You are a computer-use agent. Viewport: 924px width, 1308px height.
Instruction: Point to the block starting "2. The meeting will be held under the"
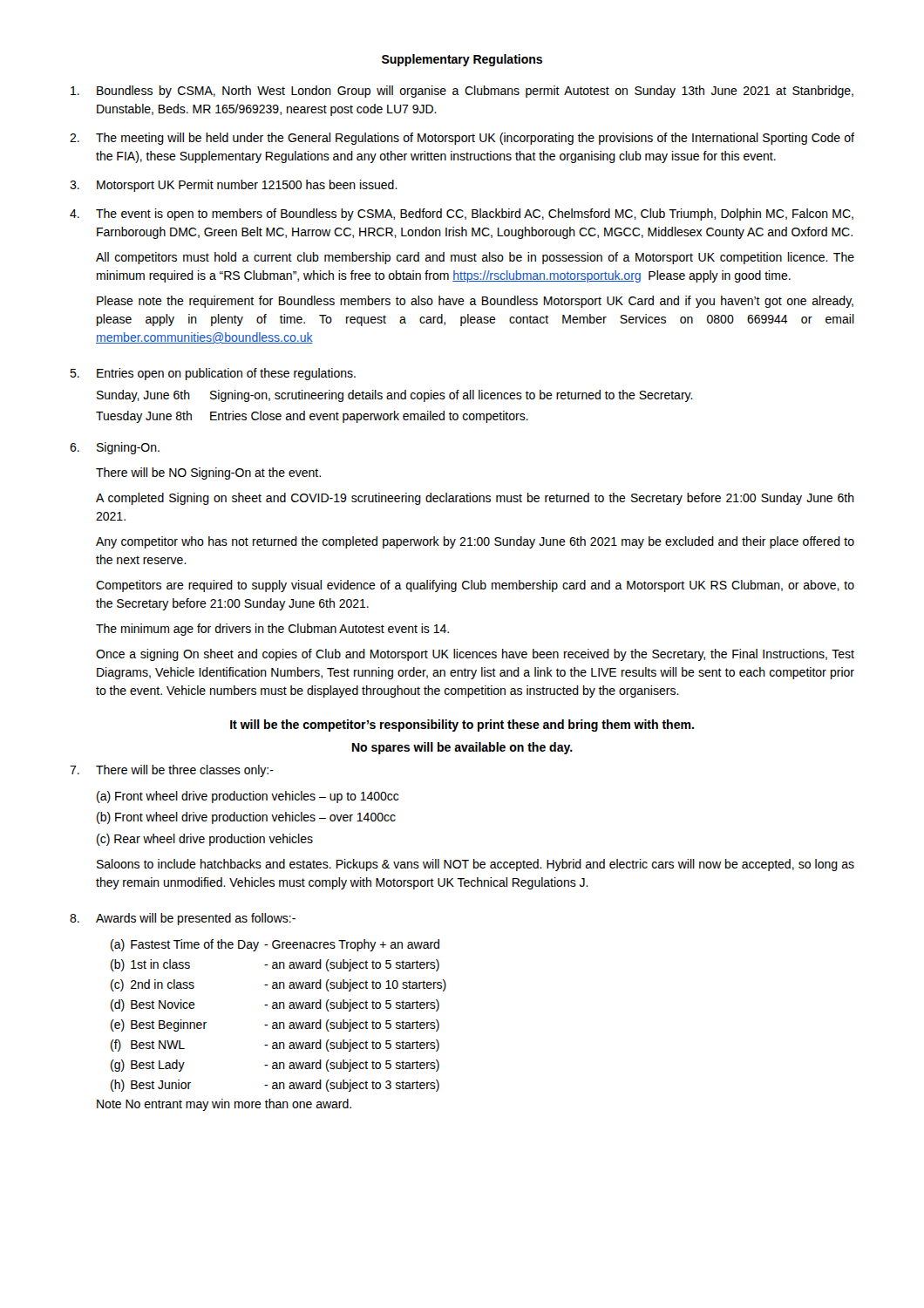462,147
